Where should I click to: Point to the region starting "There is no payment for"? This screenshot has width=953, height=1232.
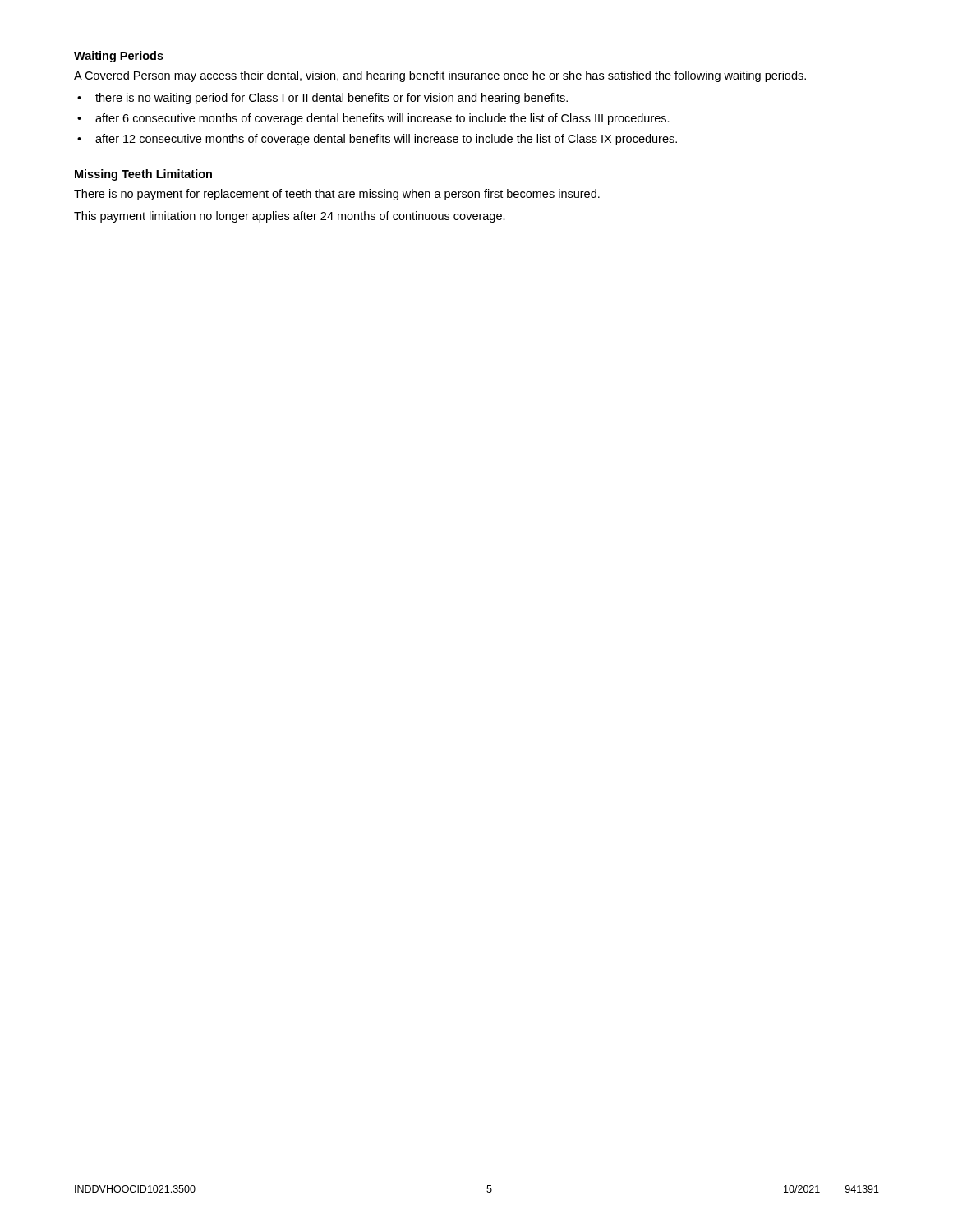tap(337, 194)
